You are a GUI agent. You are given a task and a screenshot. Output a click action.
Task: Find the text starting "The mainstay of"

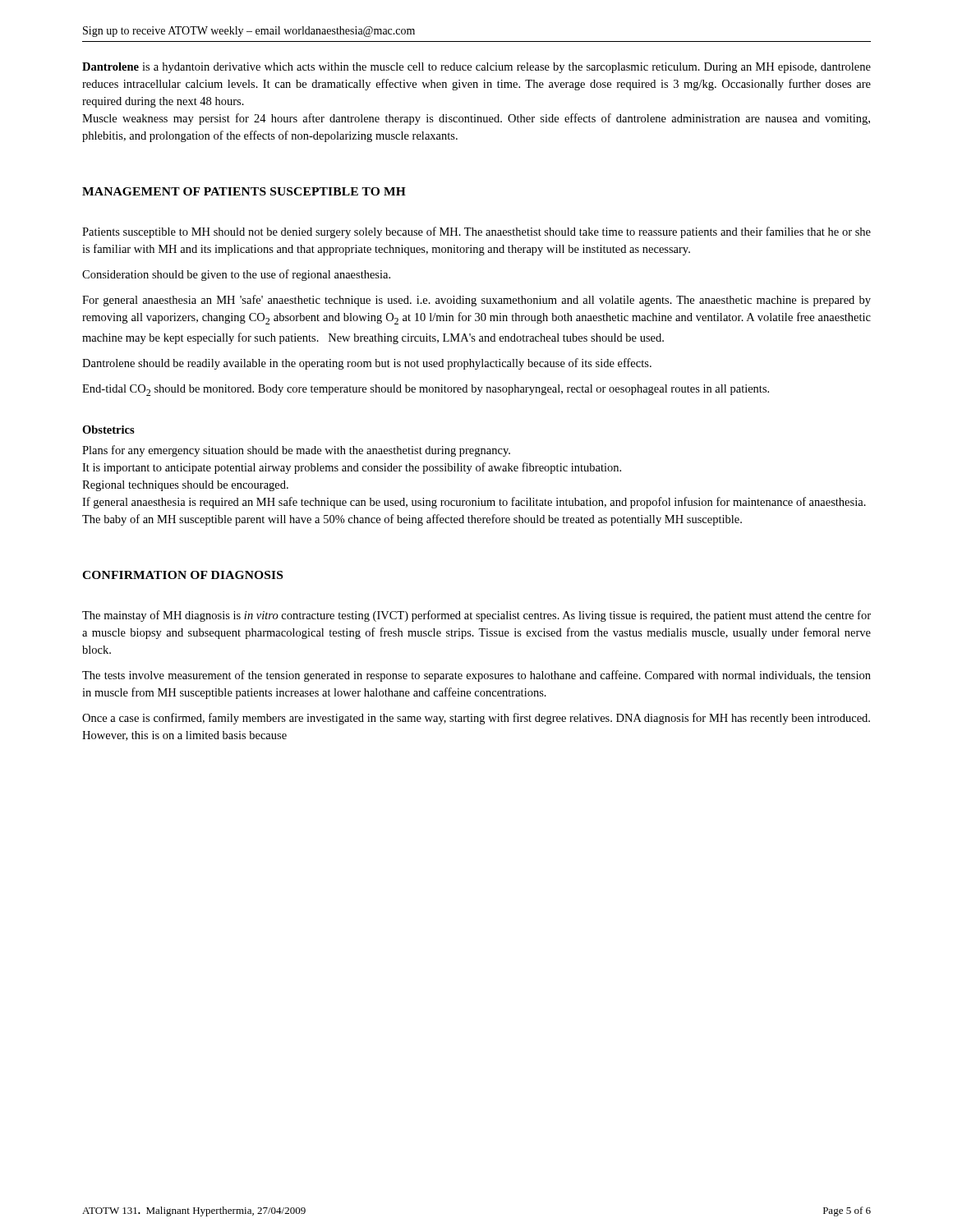(476, 632)
